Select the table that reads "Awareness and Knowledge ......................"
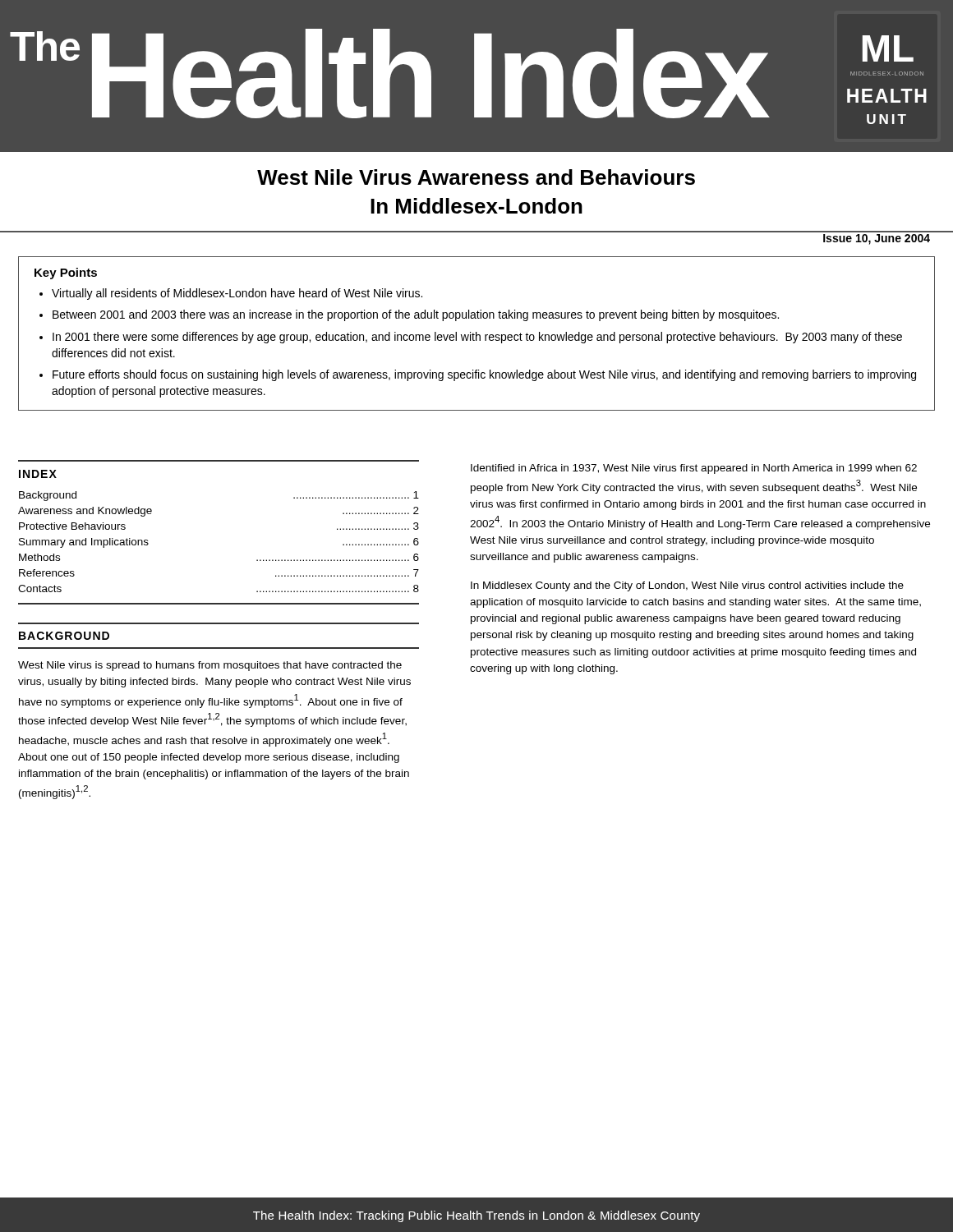Viewport: 953px width, 1232px height. point(219,532)
